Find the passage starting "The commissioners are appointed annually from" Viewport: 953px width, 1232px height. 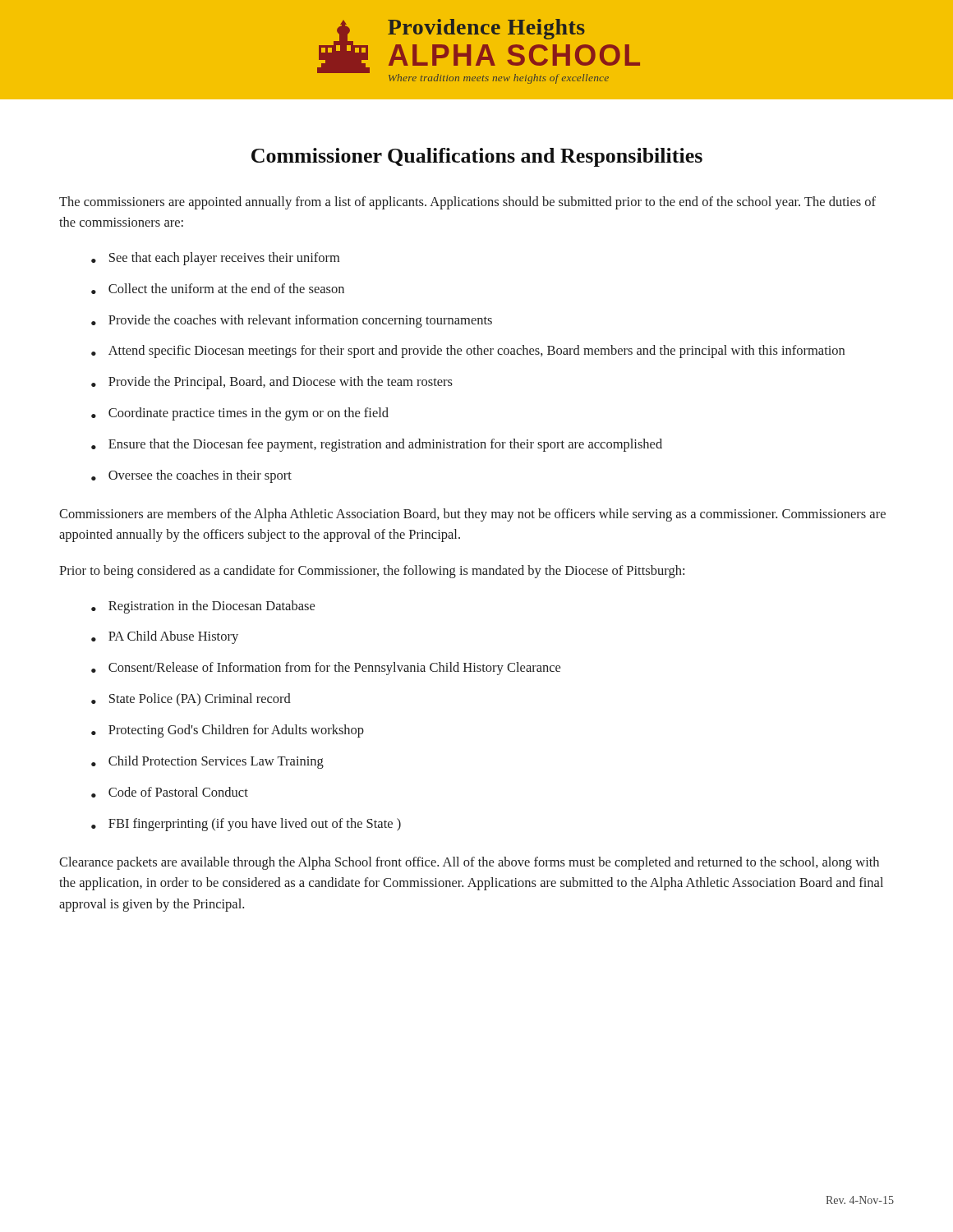tap(476, 212)
